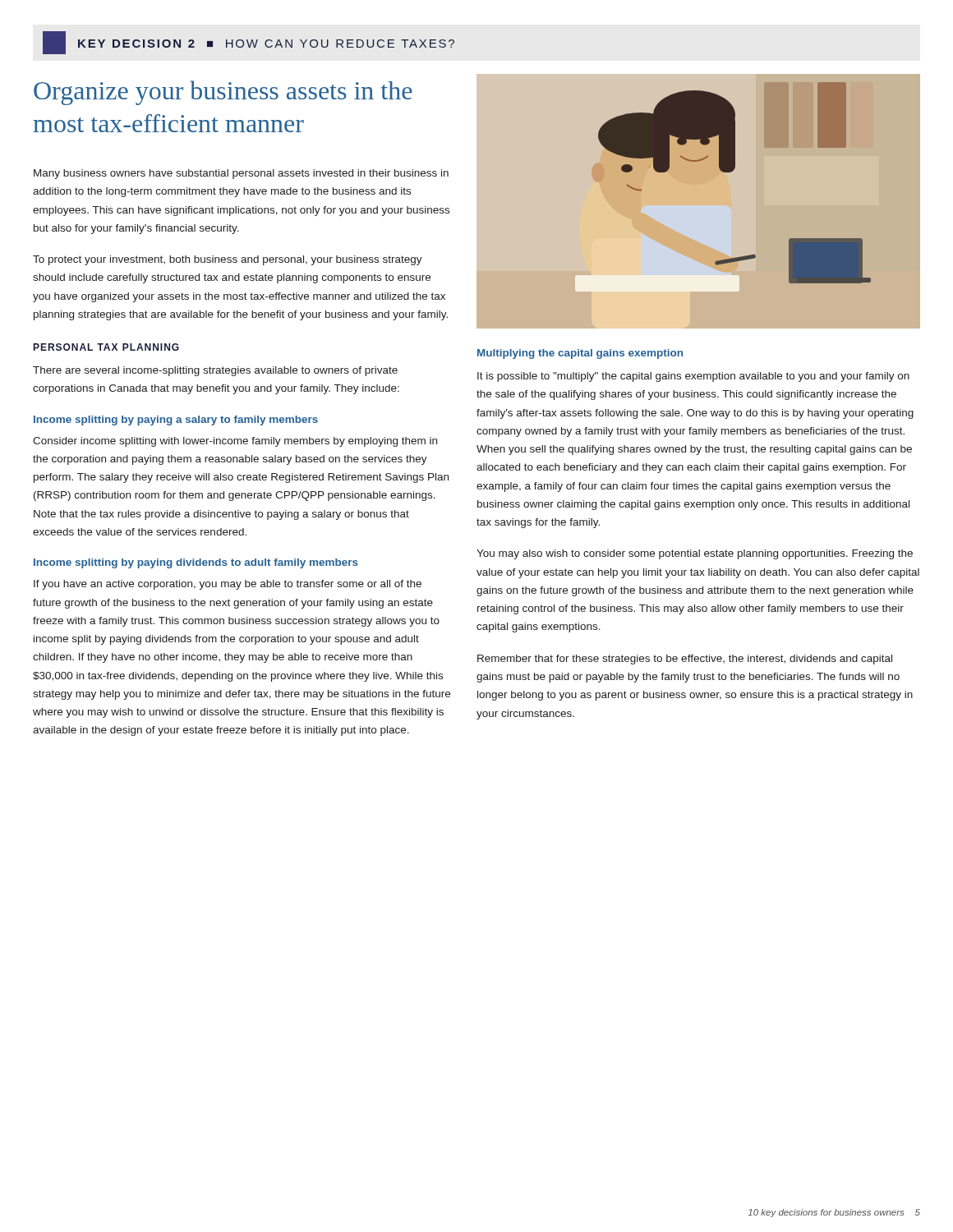Point to the section header beginning "Income splitting by paying dividends to"

[x=196, y=562]
